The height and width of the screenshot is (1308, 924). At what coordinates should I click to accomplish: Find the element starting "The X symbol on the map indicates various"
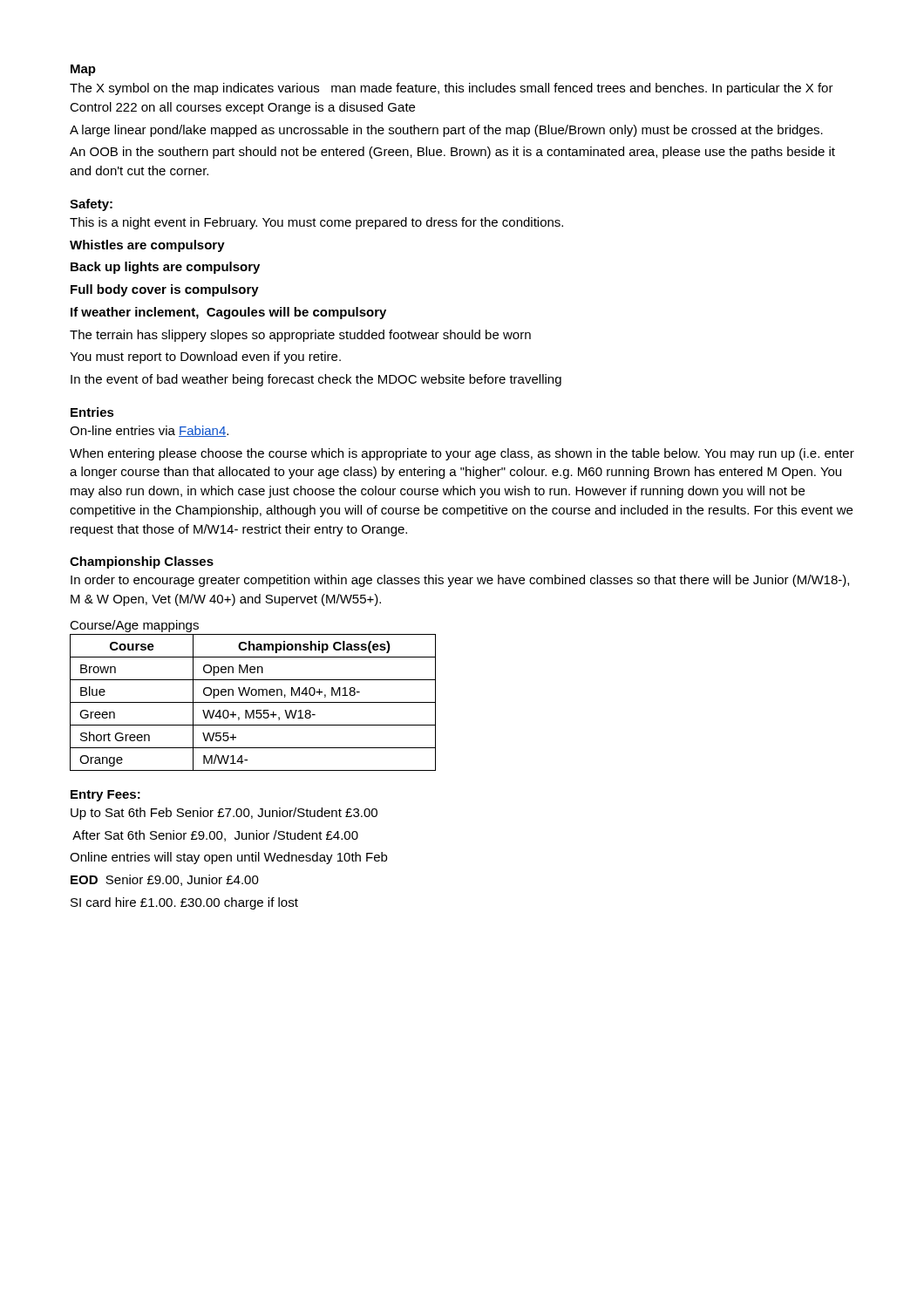tap(462, 129)
